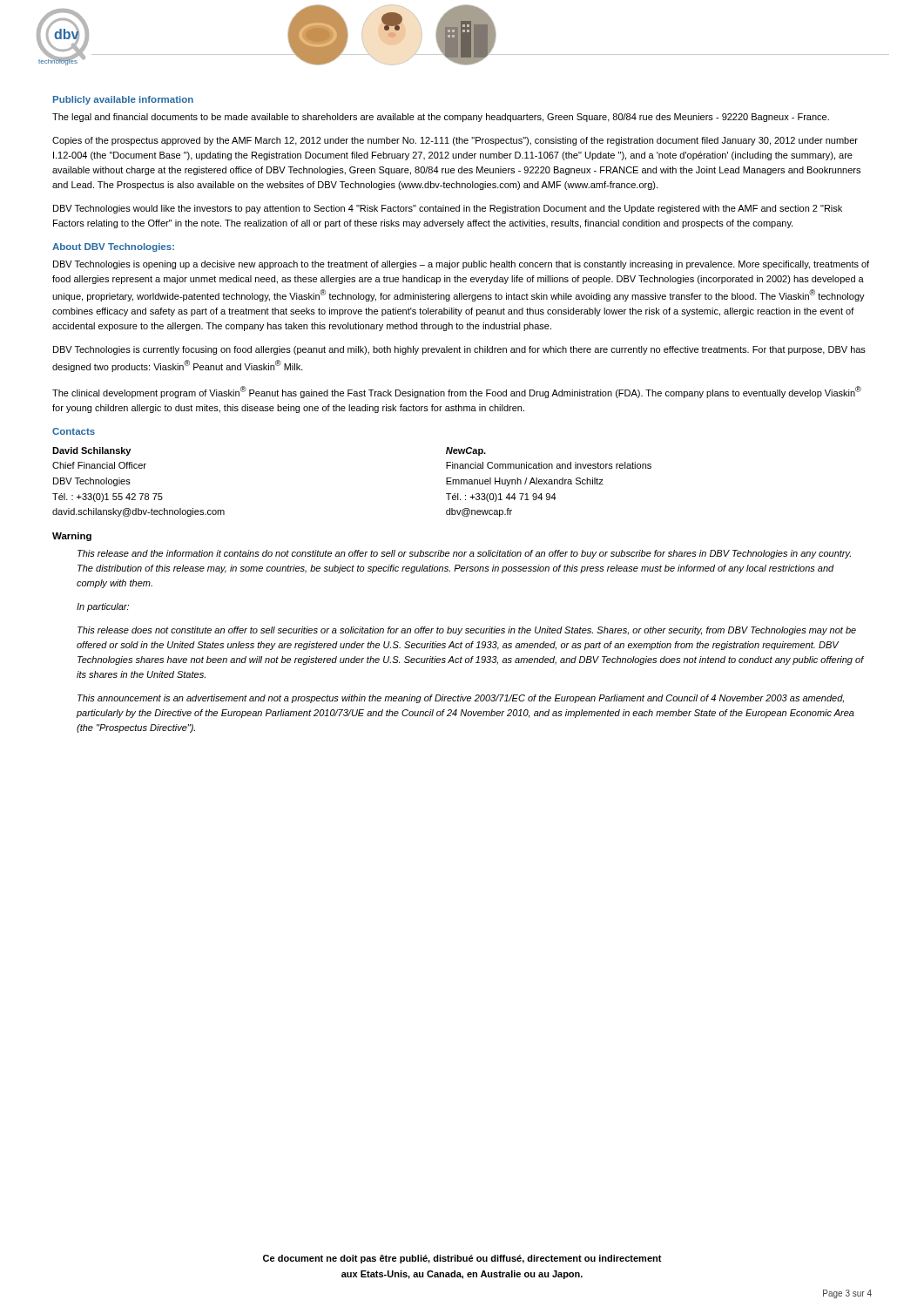Point to the passage starting "In particular:"

coord(103,606)
